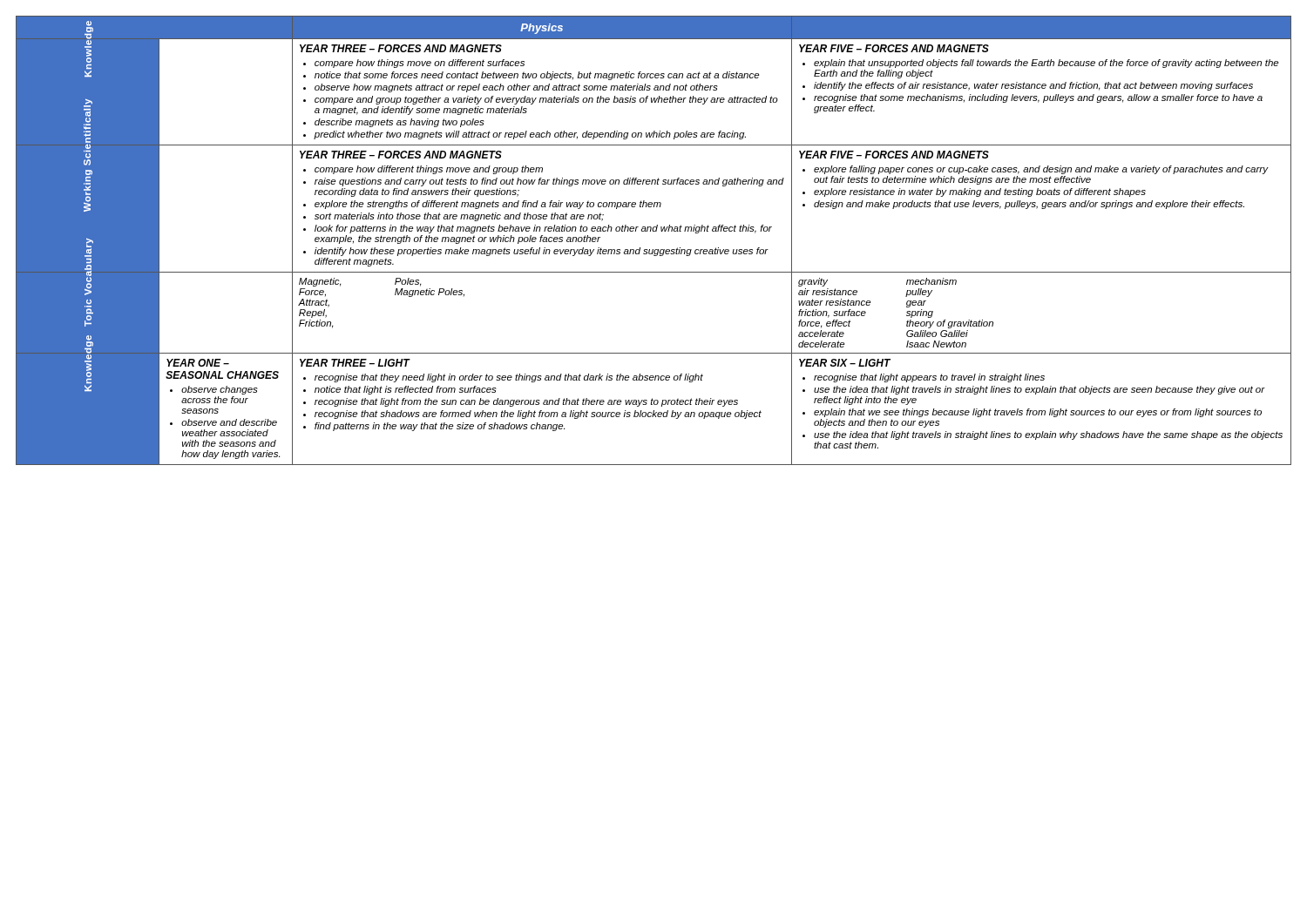Click the passage that begins "gravity air resistance water resistance friction,"
The image size is (1307, 924).
820,282
